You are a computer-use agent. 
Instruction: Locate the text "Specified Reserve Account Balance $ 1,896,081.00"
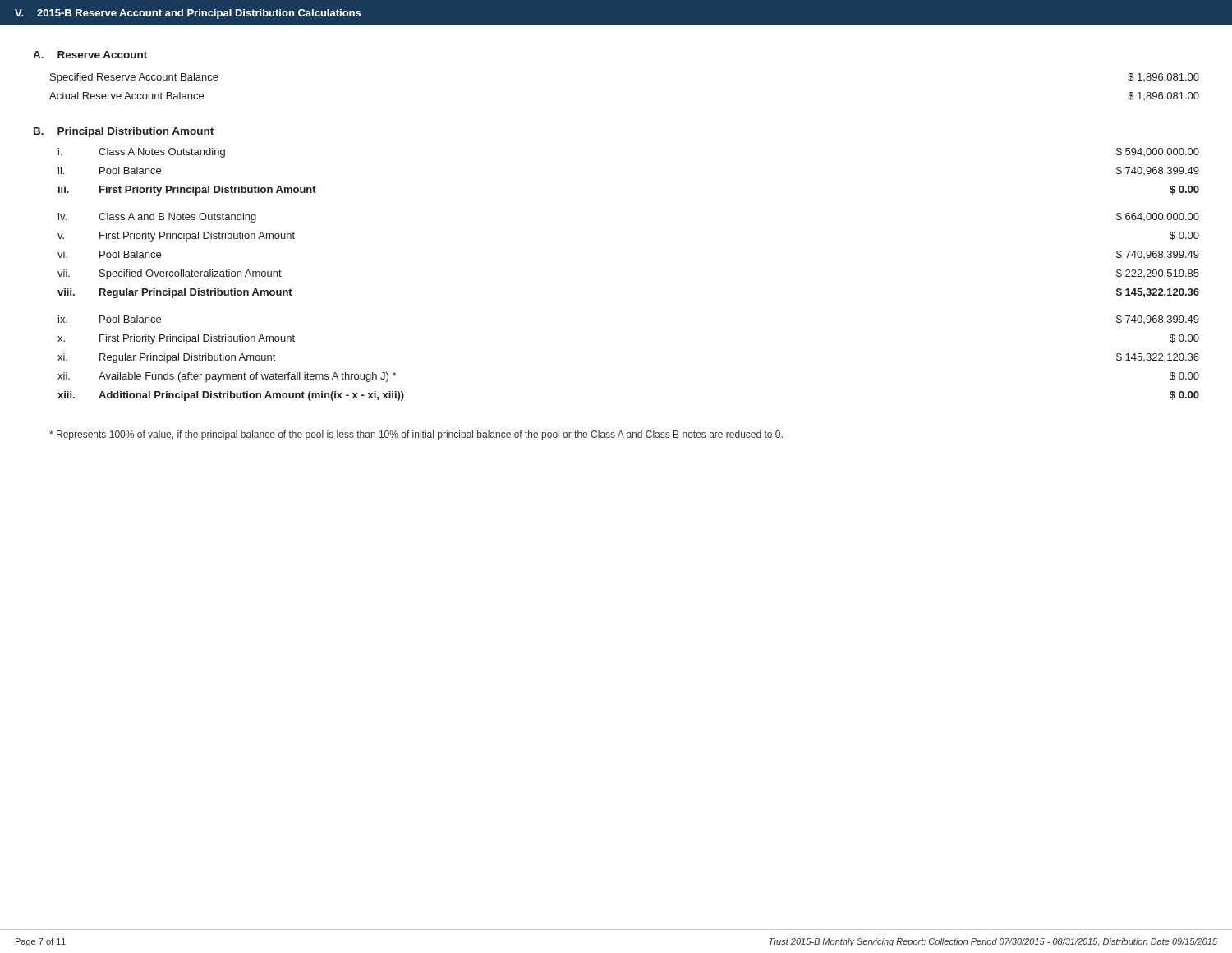133,78
